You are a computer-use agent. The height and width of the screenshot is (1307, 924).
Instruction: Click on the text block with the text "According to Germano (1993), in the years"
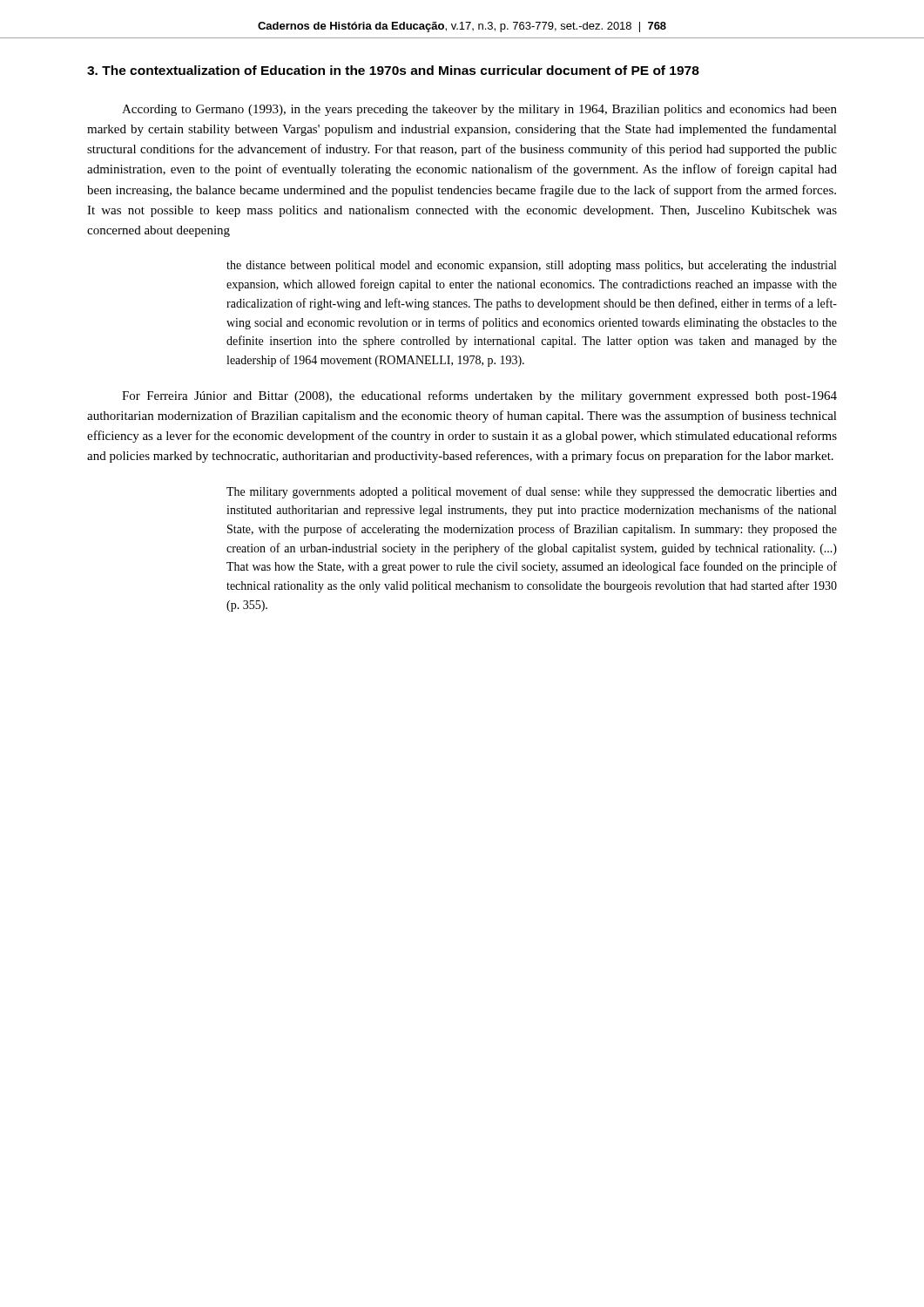[x=462, y=169]
